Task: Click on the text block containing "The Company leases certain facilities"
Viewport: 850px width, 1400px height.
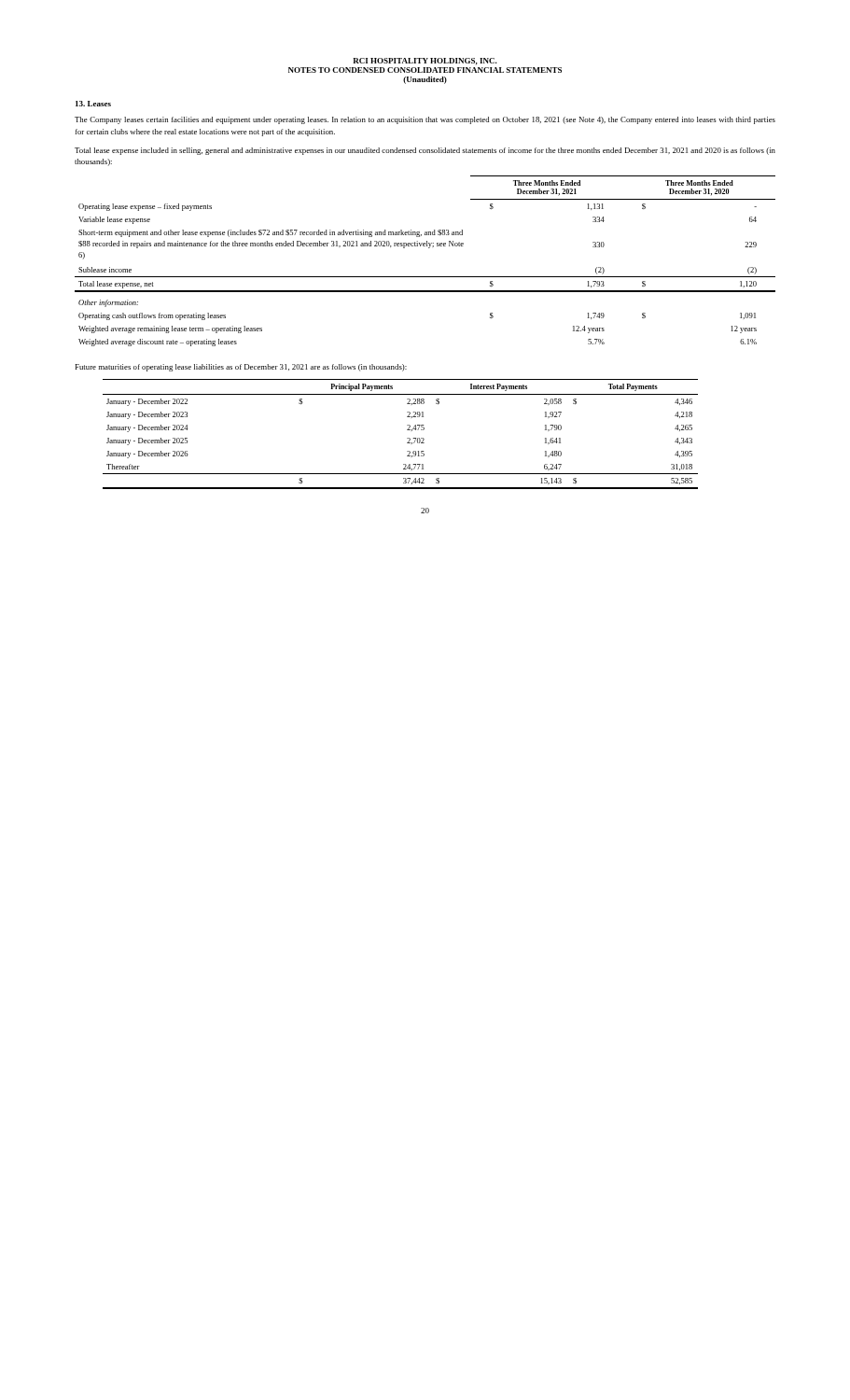Action: click(x=425, y=125)
